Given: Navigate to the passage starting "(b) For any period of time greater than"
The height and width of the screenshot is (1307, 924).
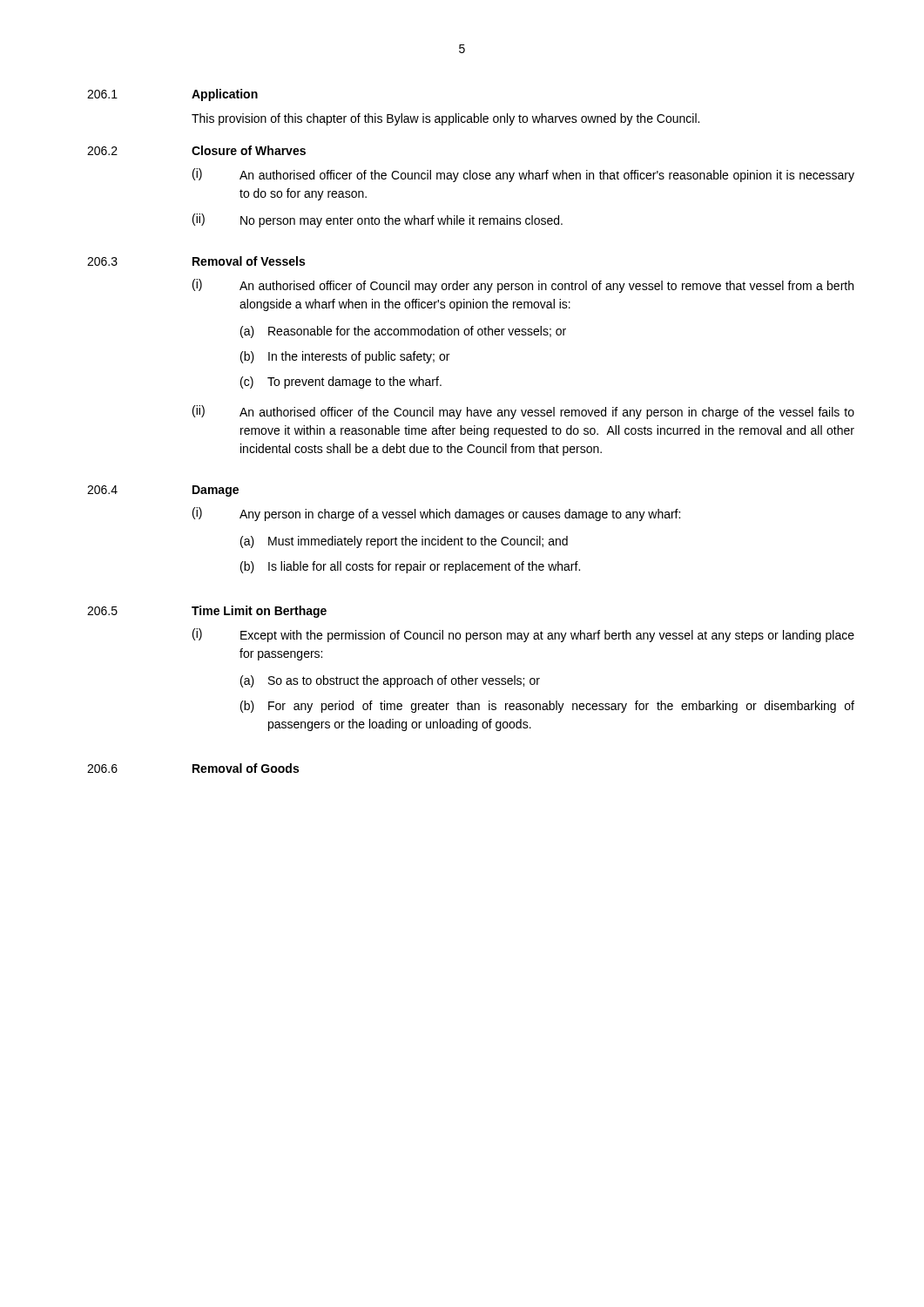Looking at the screenshot, I should point(547,715).
